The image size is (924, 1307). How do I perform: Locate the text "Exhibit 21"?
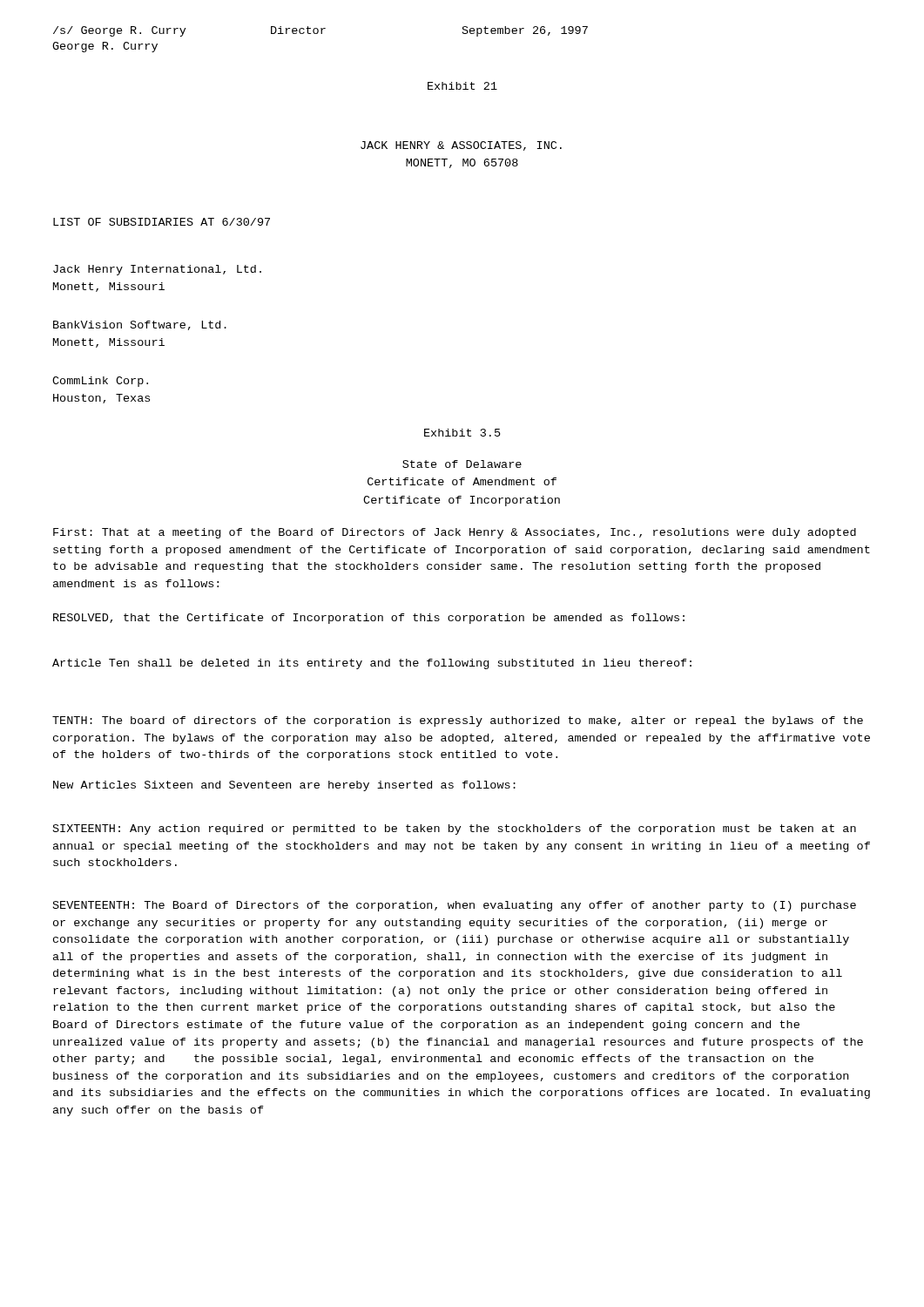[462, 87]
